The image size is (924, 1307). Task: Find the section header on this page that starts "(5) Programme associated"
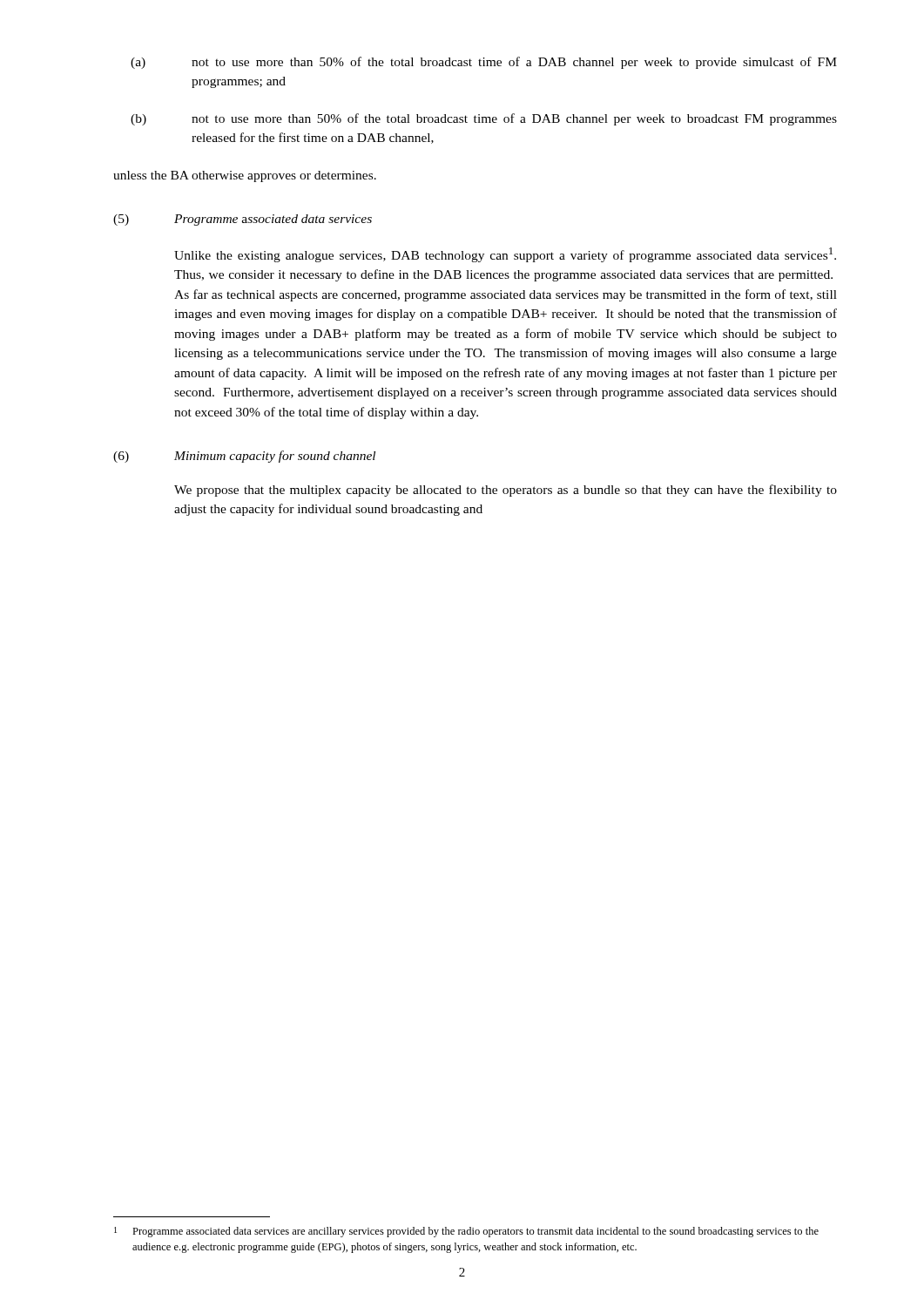coord(243,220)
